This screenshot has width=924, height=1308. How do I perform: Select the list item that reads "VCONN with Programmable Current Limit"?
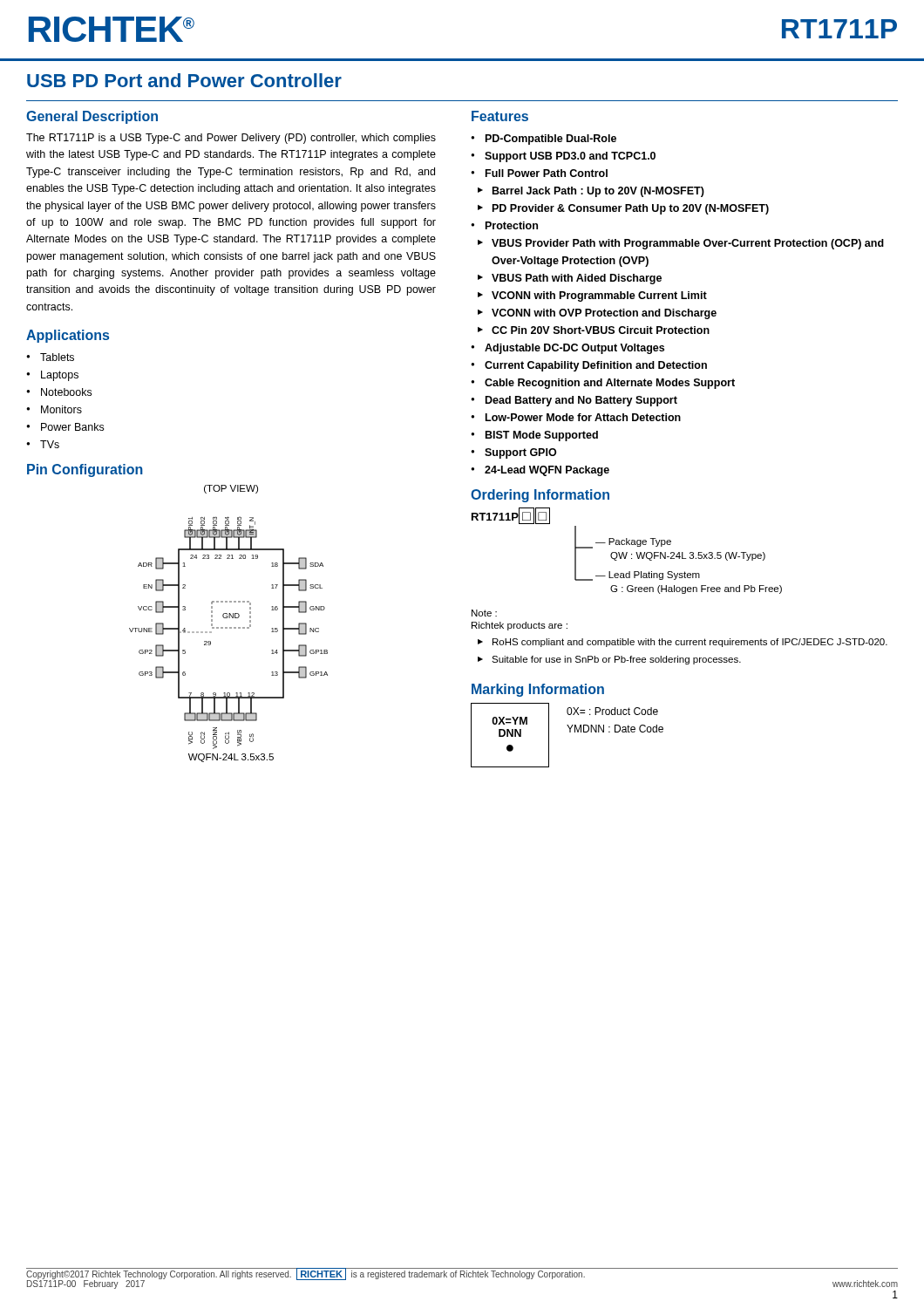point(599,296)
